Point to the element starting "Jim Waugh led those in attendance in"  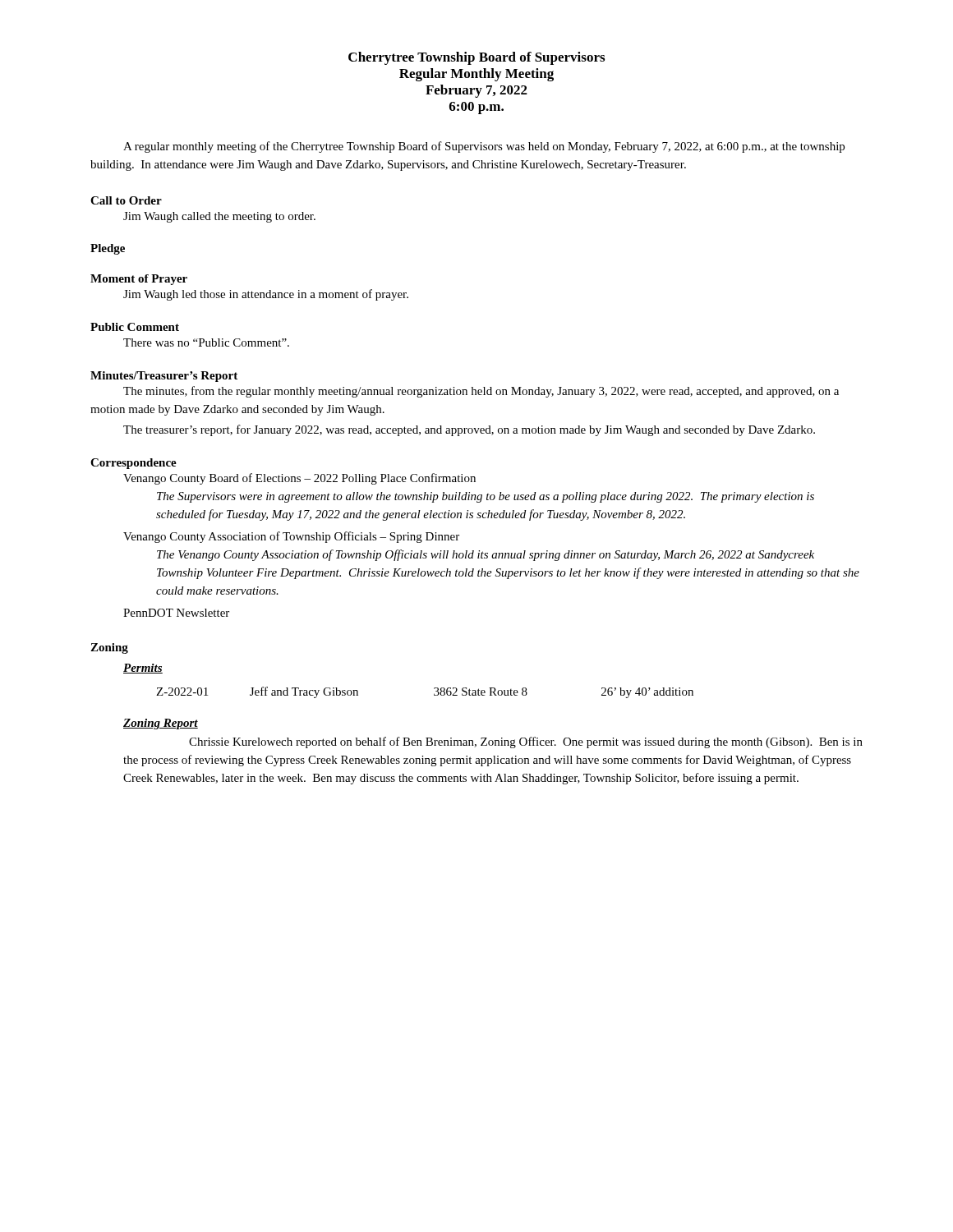tap(266, 294)
